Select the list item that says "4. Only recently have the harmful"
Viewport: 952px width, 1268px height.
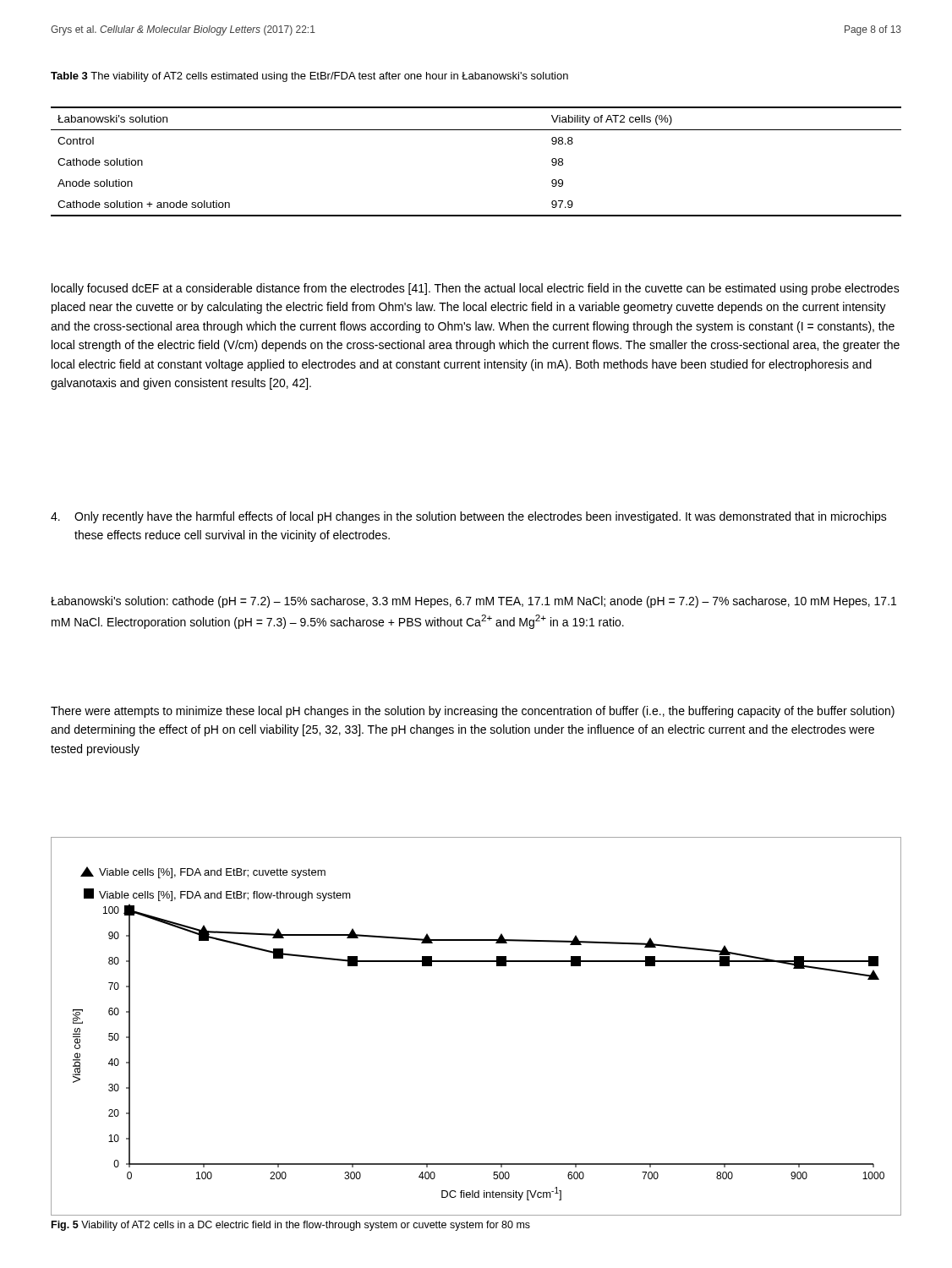(476, 526)
